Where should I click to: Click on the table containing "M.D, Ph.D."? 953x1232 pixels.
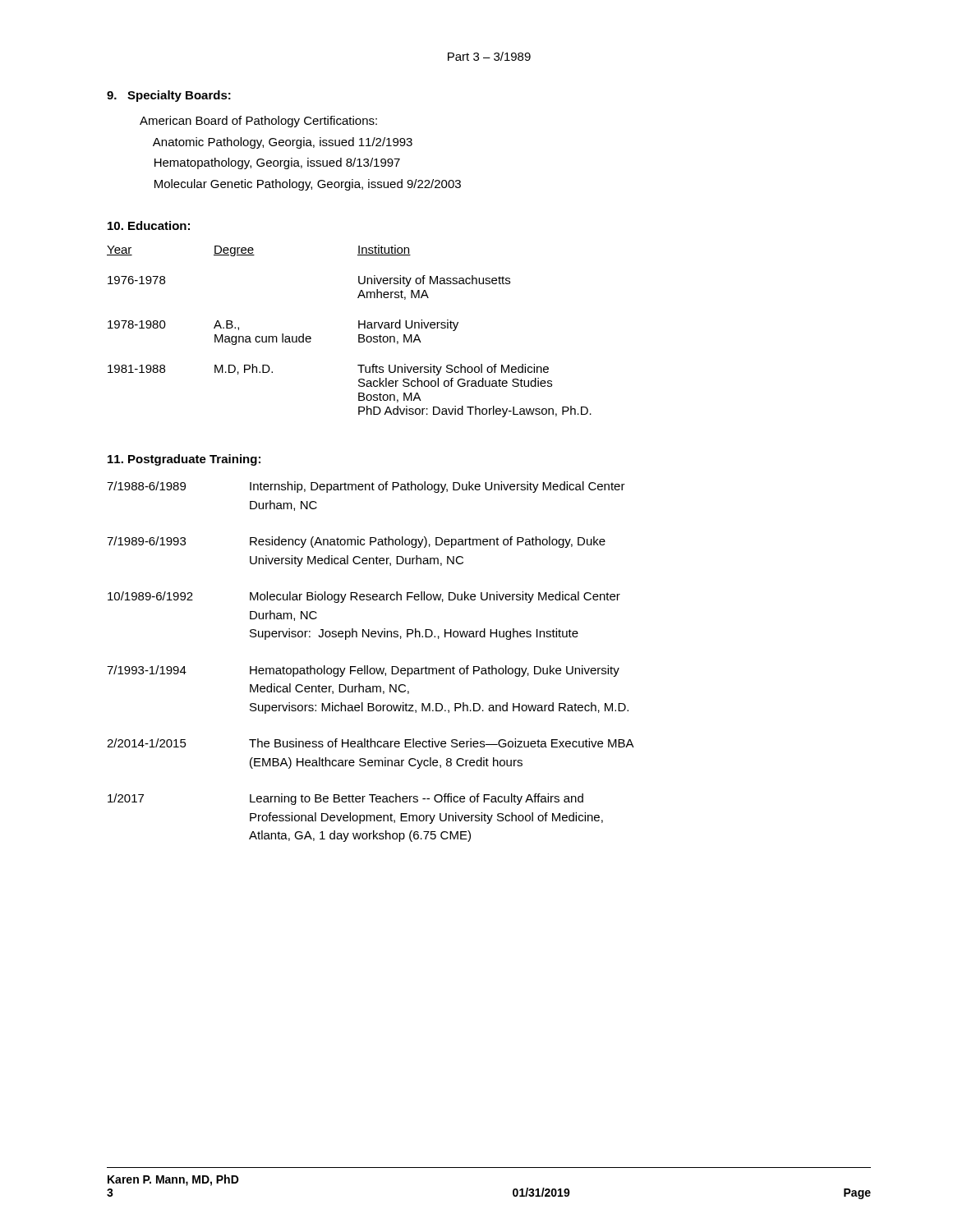pos(489,336)
